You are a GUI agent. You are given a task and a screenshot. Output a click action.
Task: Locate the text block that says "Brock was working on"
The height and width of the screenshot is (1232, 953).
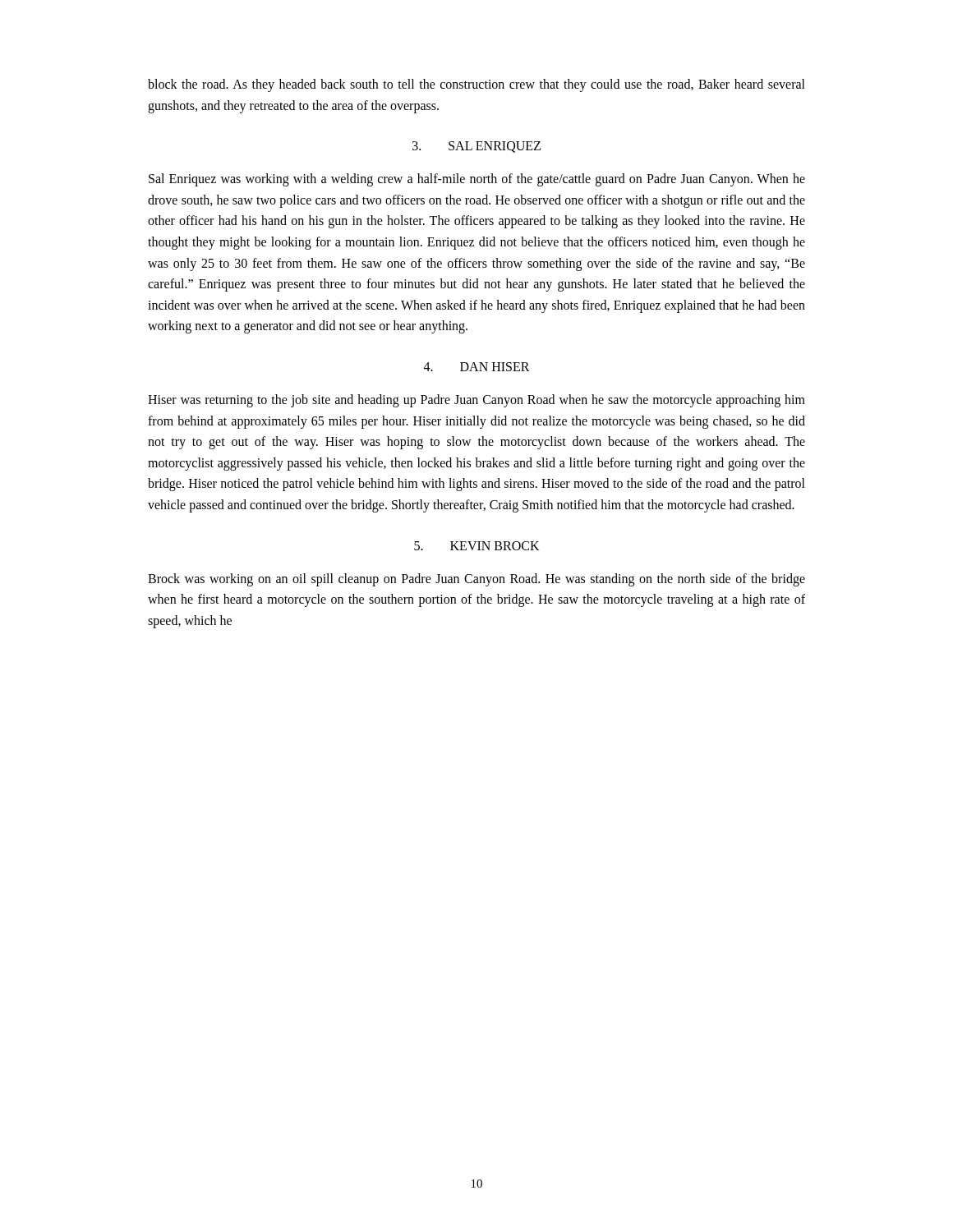(x=476, y=599)
